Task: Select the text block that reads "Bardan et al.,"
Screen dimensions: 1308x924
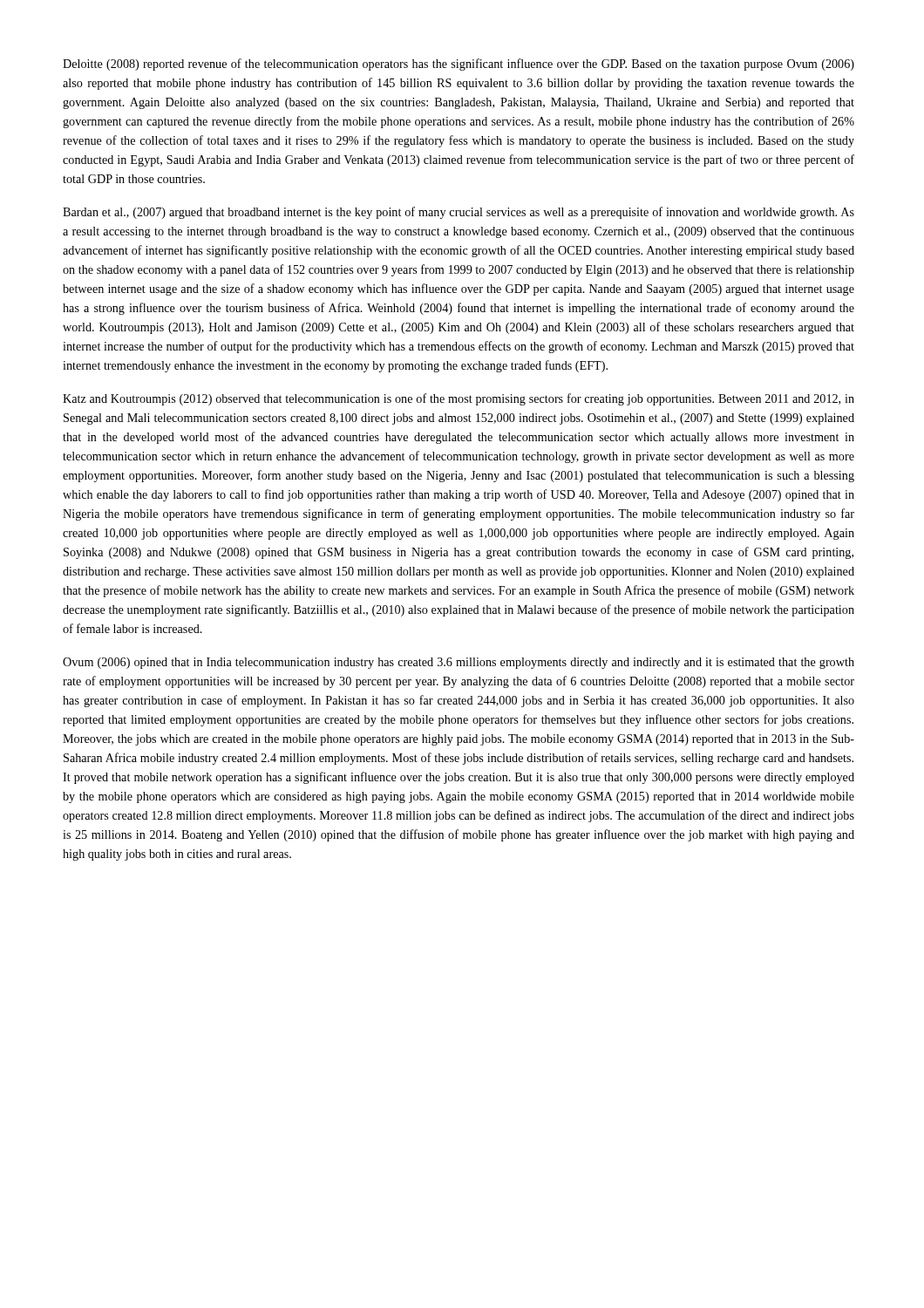Action: coord(458,289)
